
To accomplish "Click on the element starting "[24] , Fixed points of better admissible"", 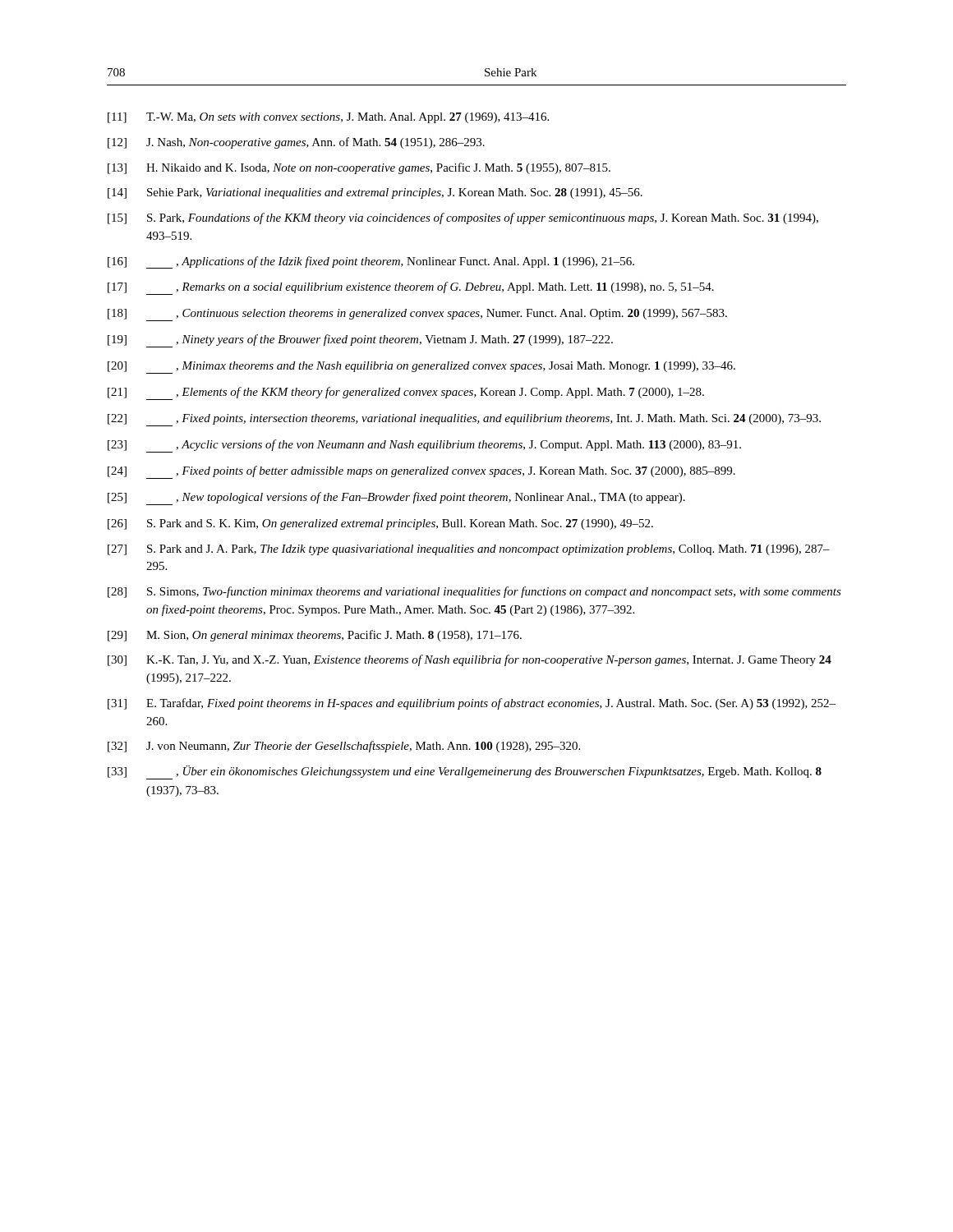I will tap(476, 472).
